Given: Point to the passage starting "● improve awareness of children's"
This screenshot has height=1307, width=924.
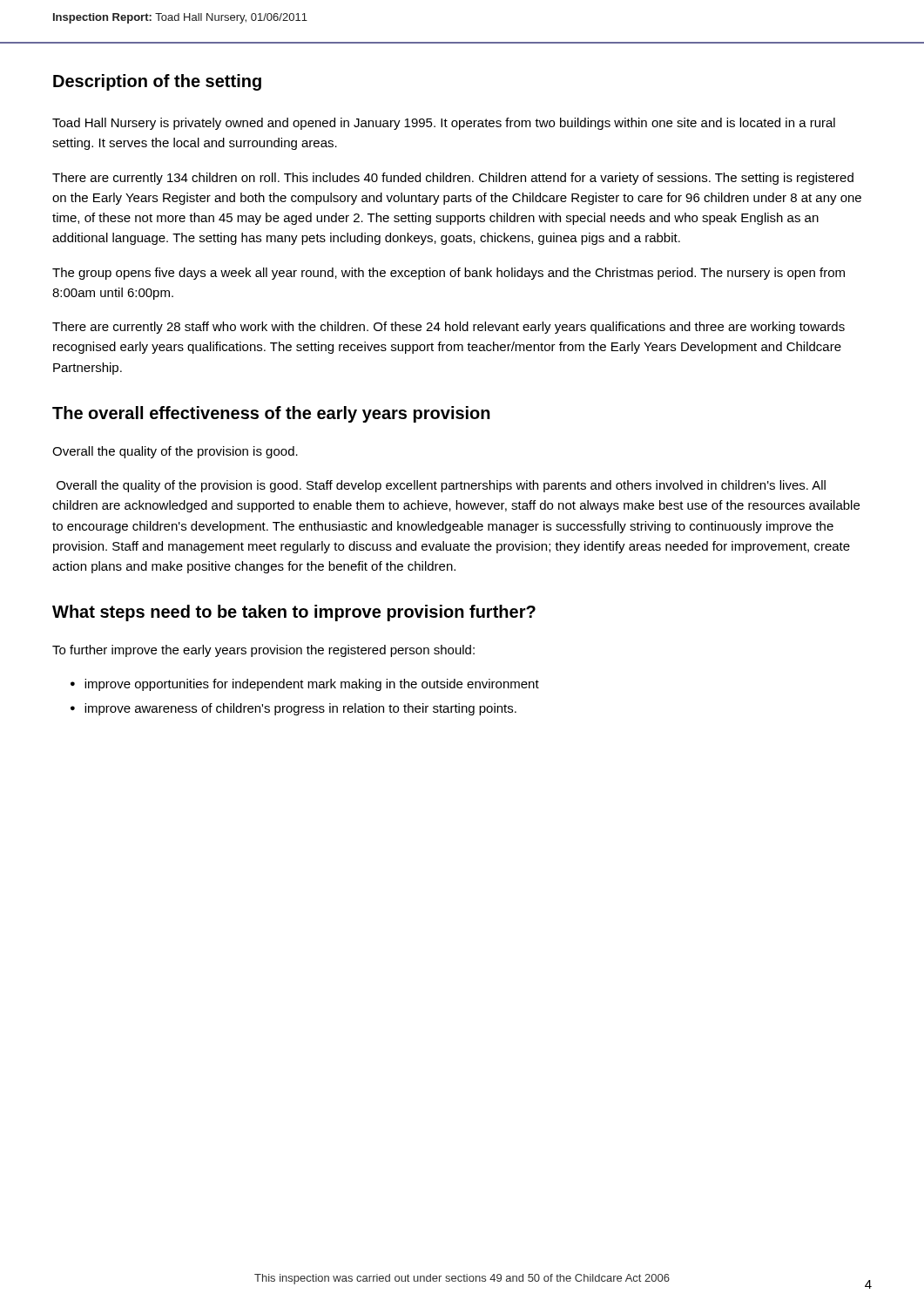Looking at the screenshot, I should click(293, 709).
